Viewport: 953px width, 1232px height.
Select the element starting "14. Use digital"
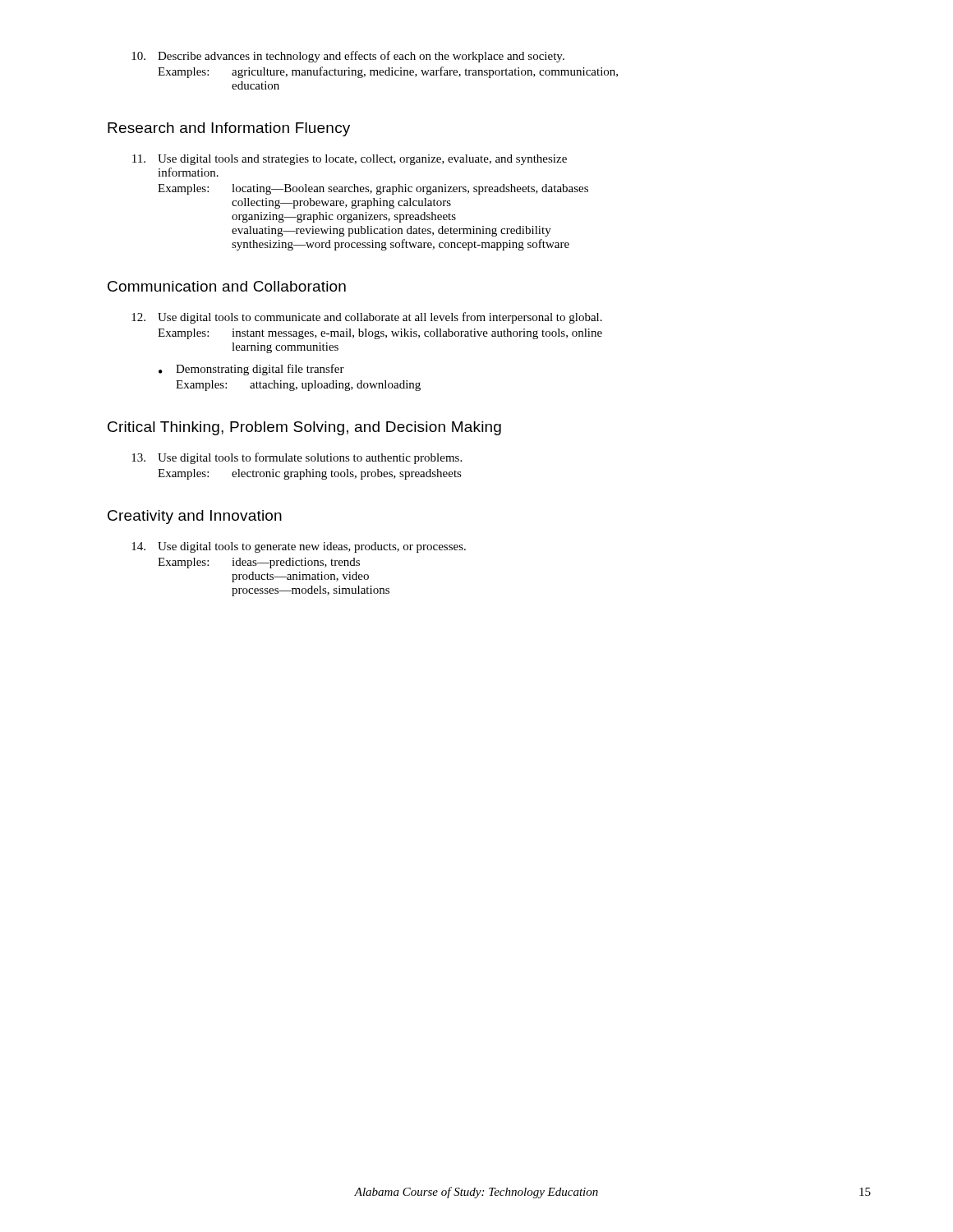(299, 547)
